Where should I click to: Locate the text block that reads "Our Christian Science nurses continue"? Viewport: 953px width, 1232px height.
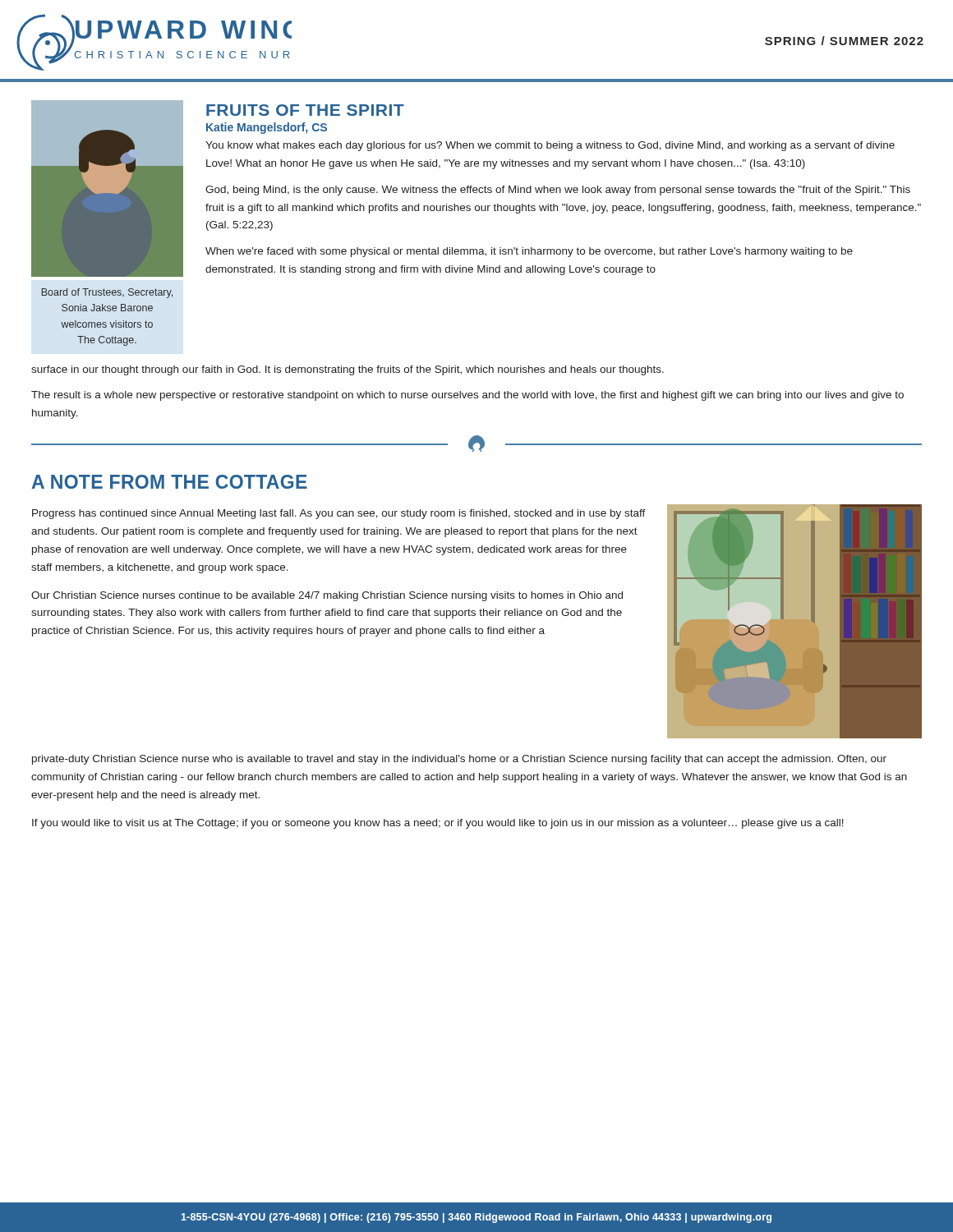[327, 613]
